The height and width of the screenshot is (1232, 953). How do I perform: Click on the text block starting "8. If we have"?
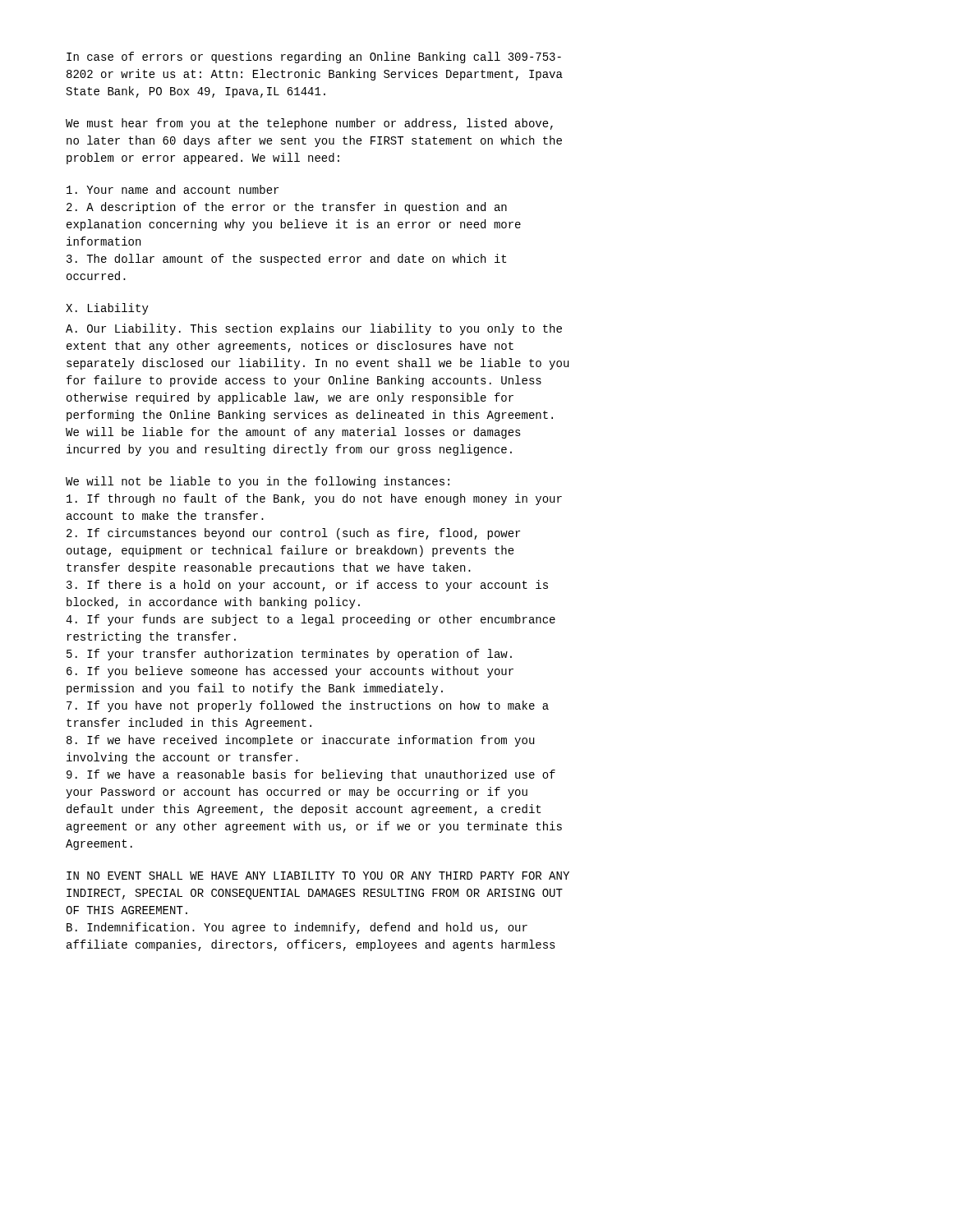pos(300,749)
